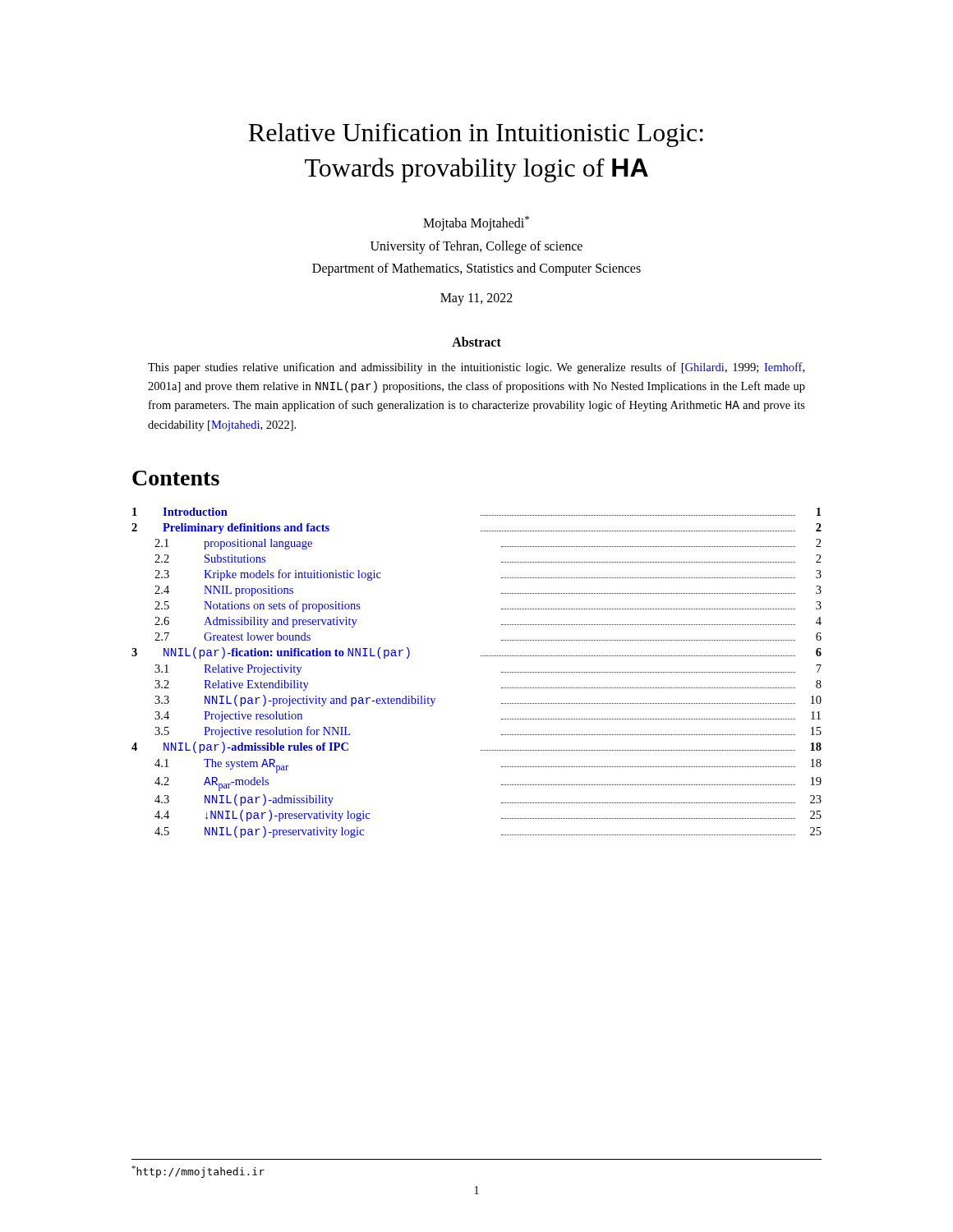Select the list item with the text "3.4 Projective resolution 11"
This screenshot has height=1232, width=953.
point(249,717)
